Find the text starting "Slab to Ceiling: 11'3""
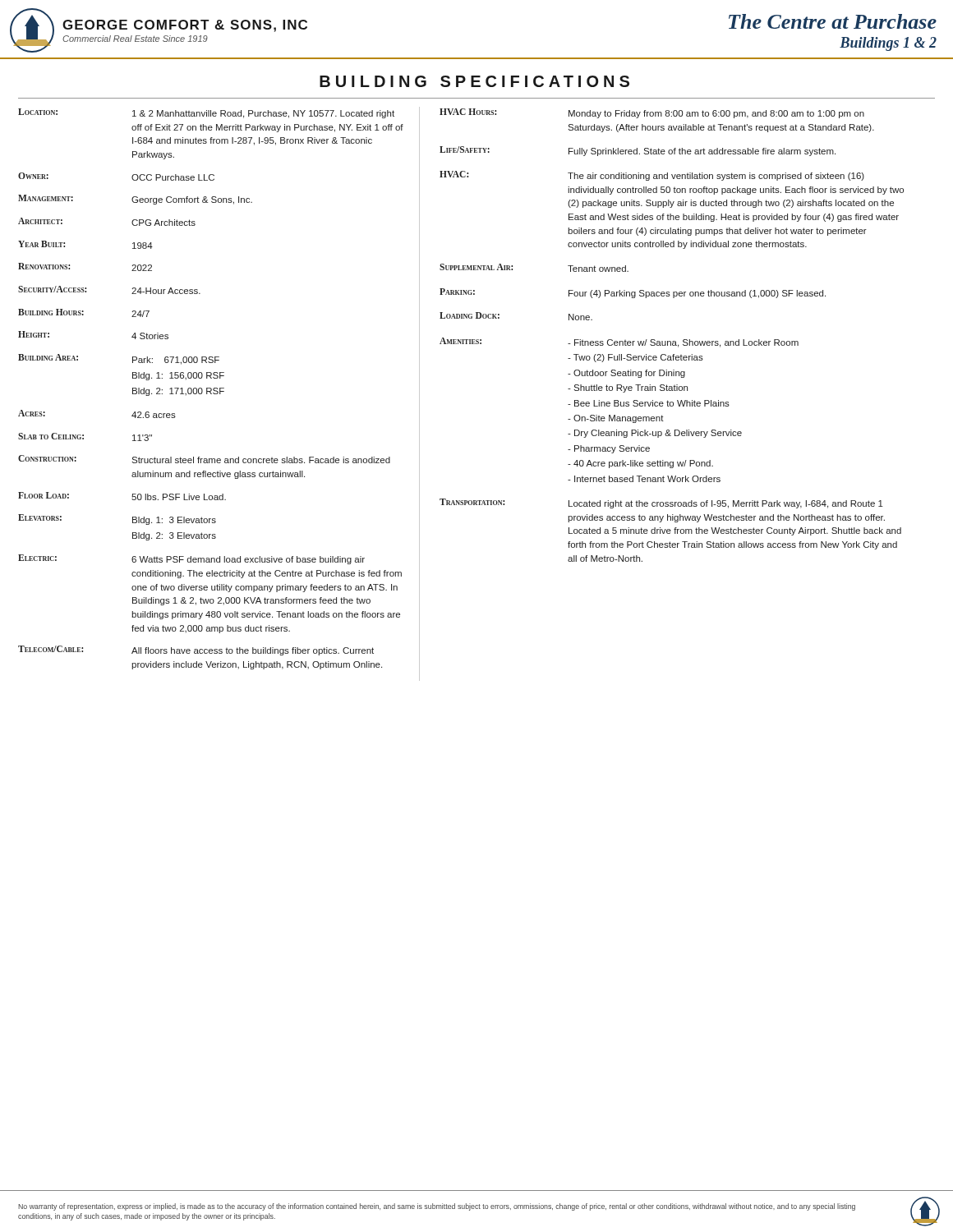 pos(85,438)
